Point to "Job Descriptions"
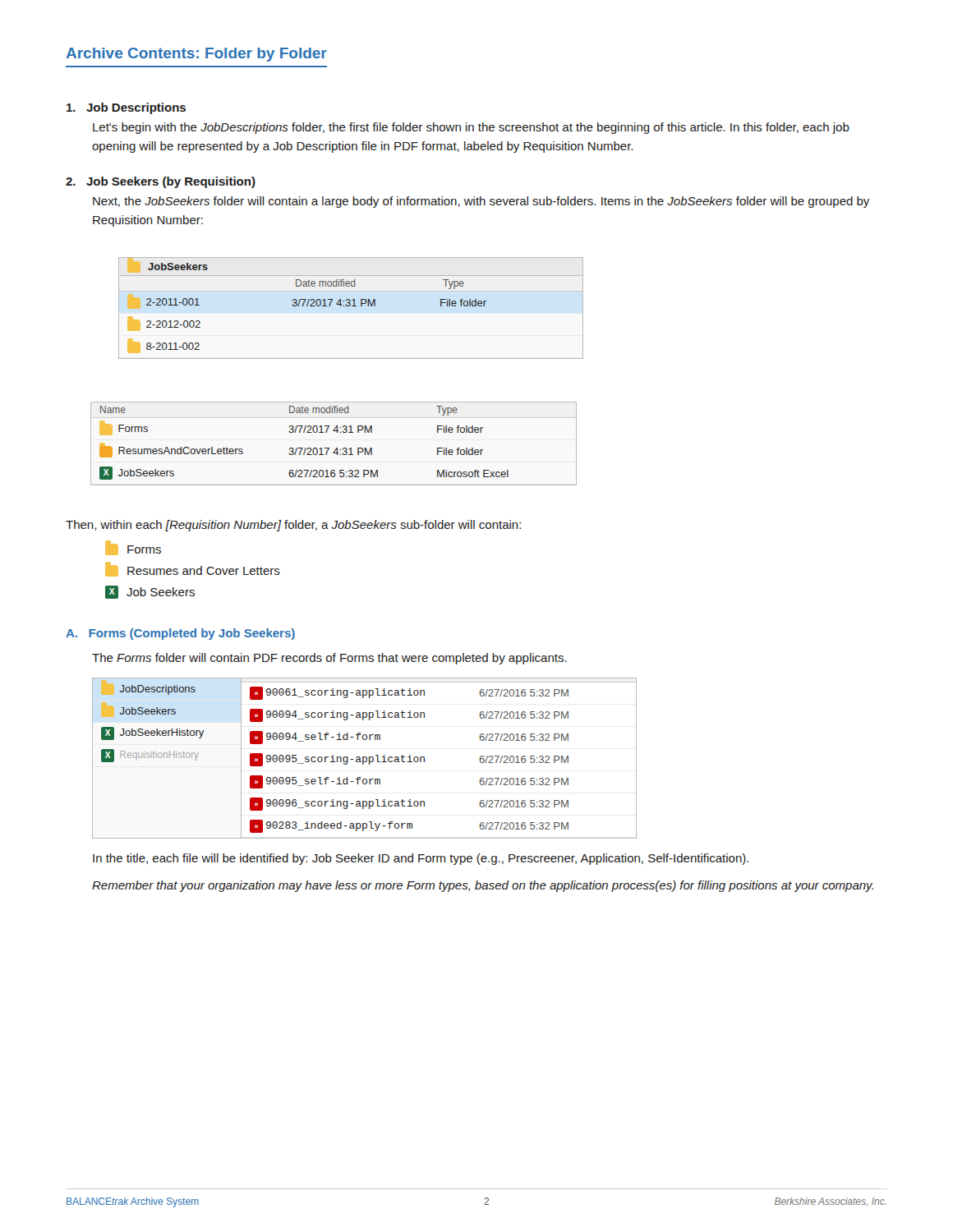 [x=126, y=107]
